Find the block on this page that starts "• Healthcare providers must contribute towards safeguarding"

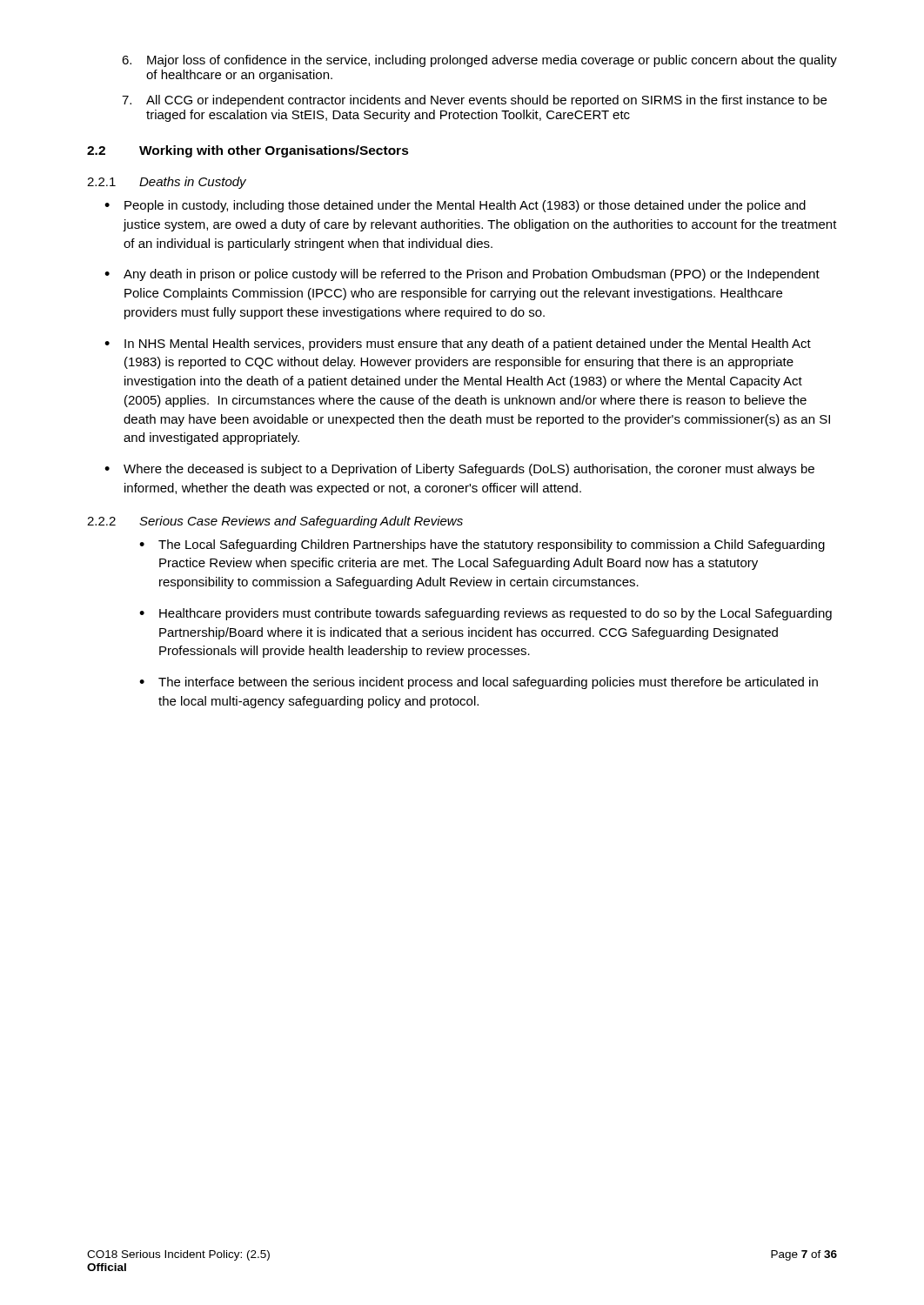tap(488, 632)
